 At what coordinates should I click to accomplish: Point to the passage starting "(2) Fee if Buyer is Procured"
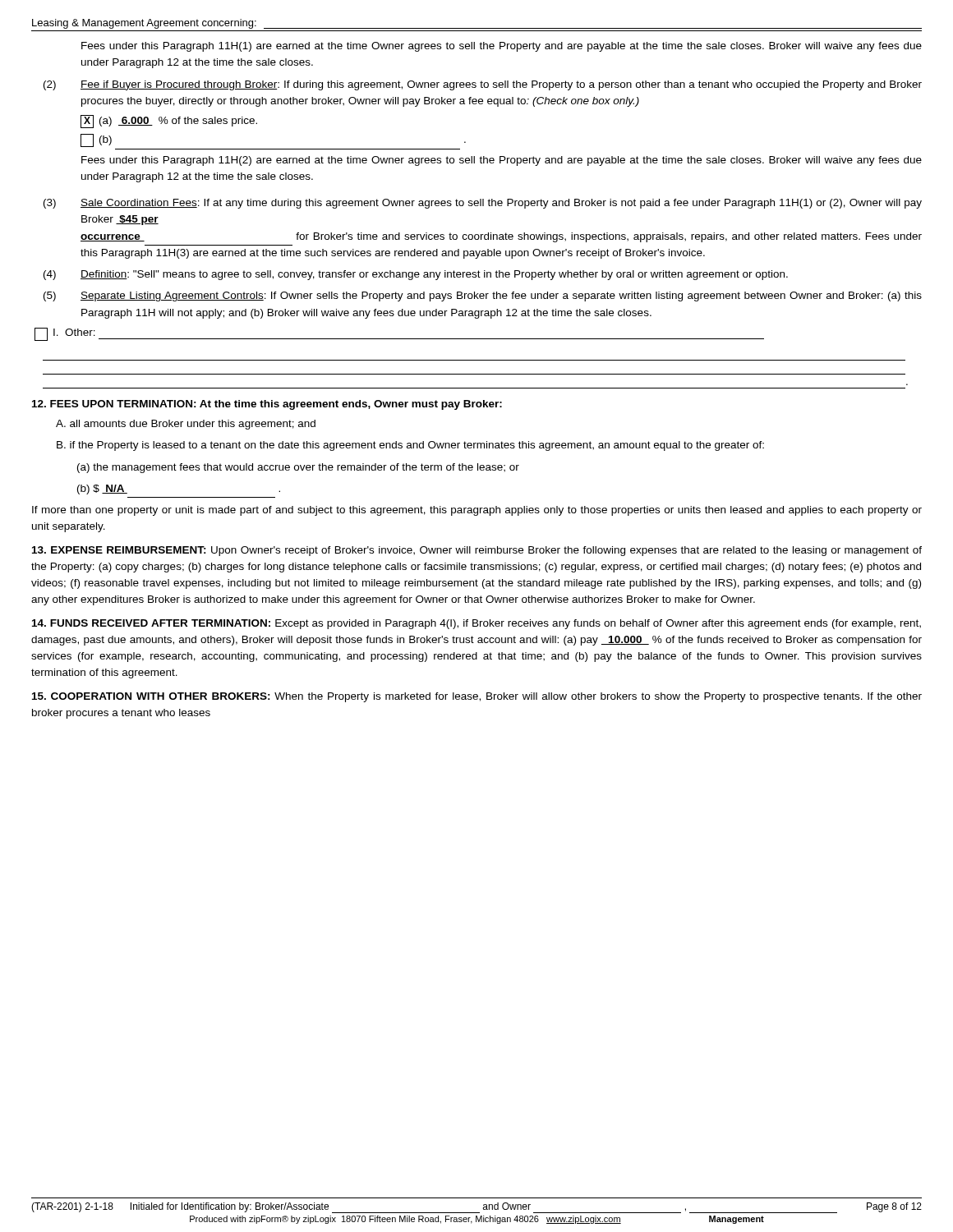pyautogui.click(x=483, y=85)
